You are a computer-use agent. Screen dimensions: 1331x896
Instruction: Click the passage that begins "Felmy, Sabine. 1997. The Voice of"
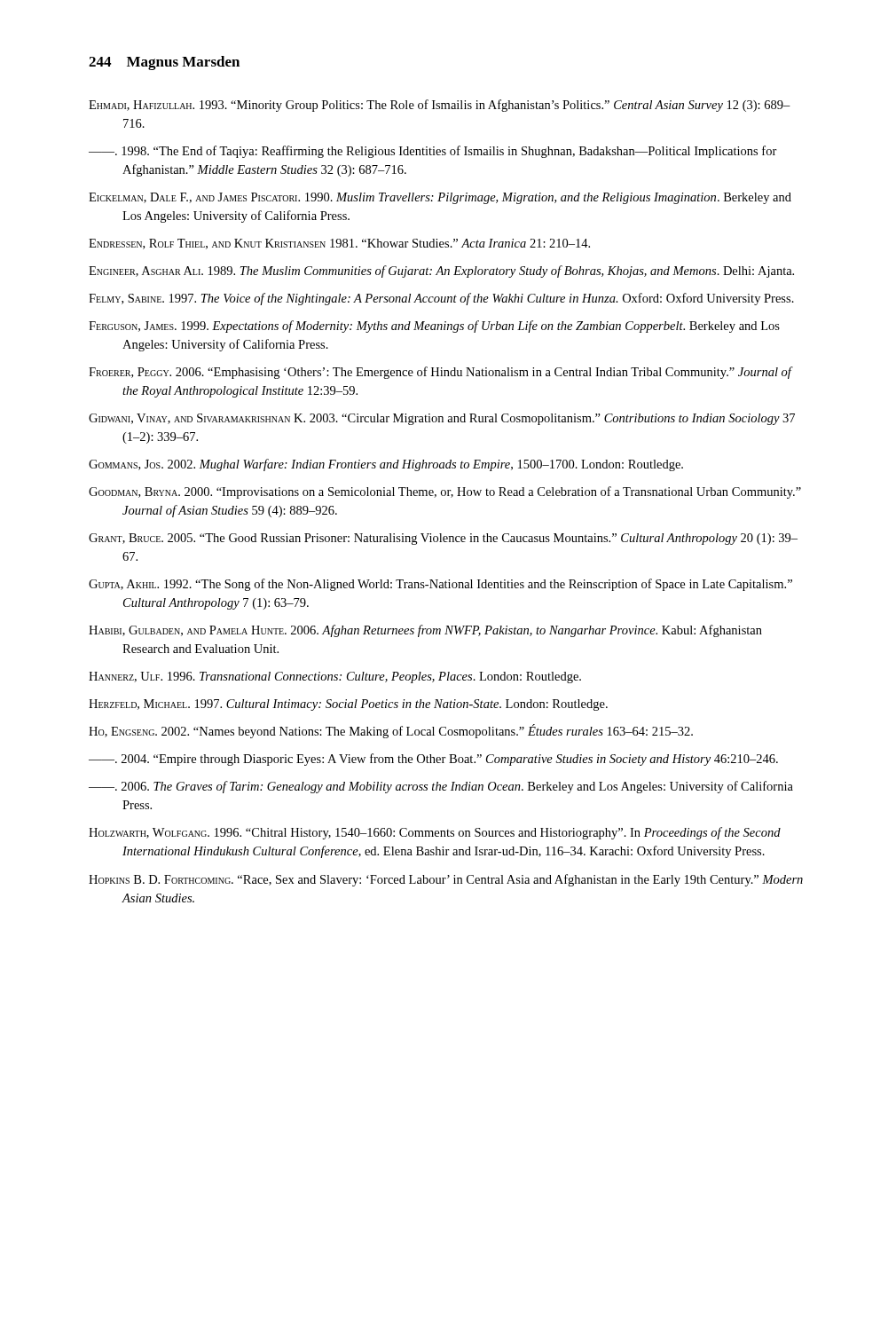[441, 298]
